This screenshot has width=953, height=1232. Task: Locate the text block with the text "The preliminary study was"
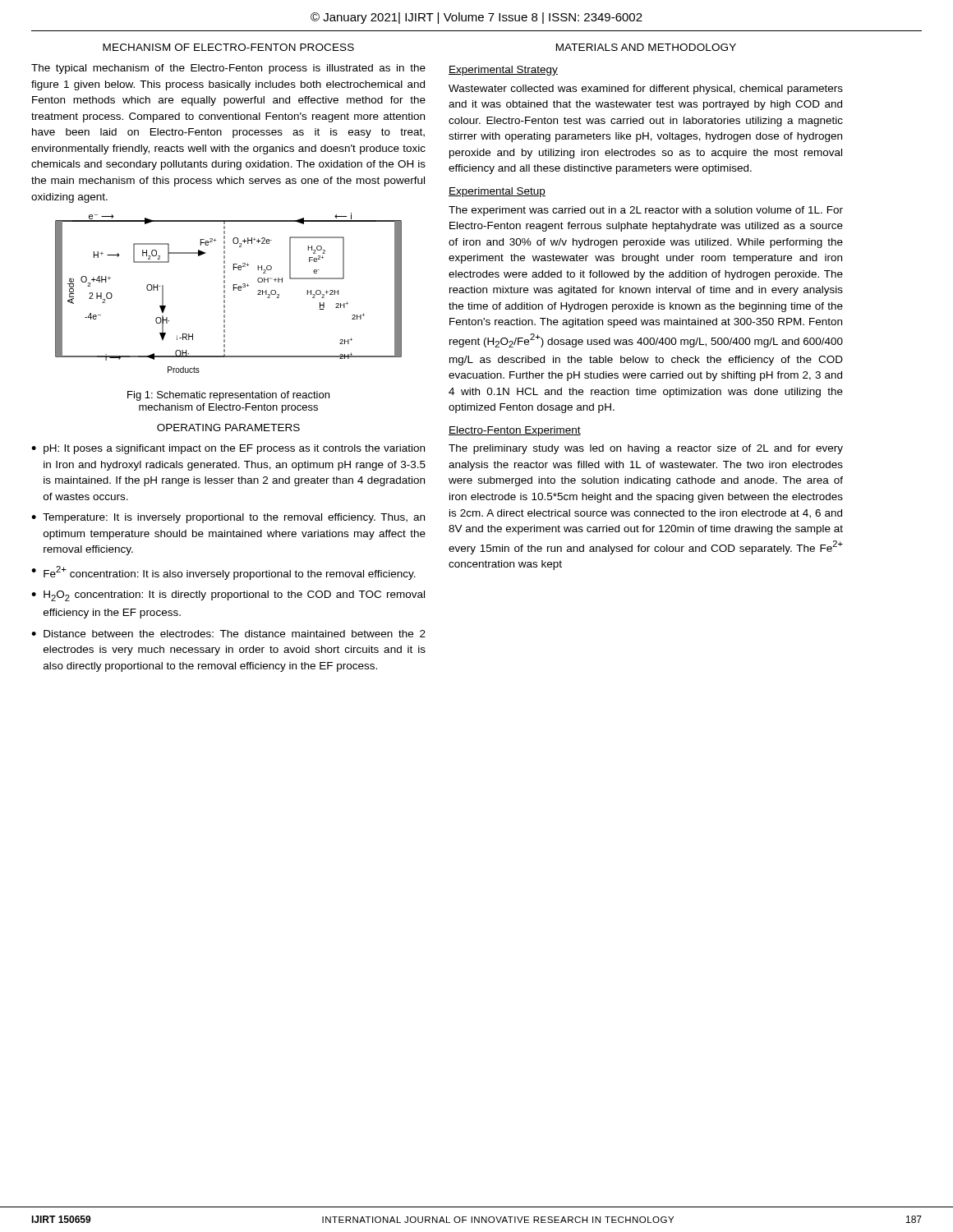point(646,506)
